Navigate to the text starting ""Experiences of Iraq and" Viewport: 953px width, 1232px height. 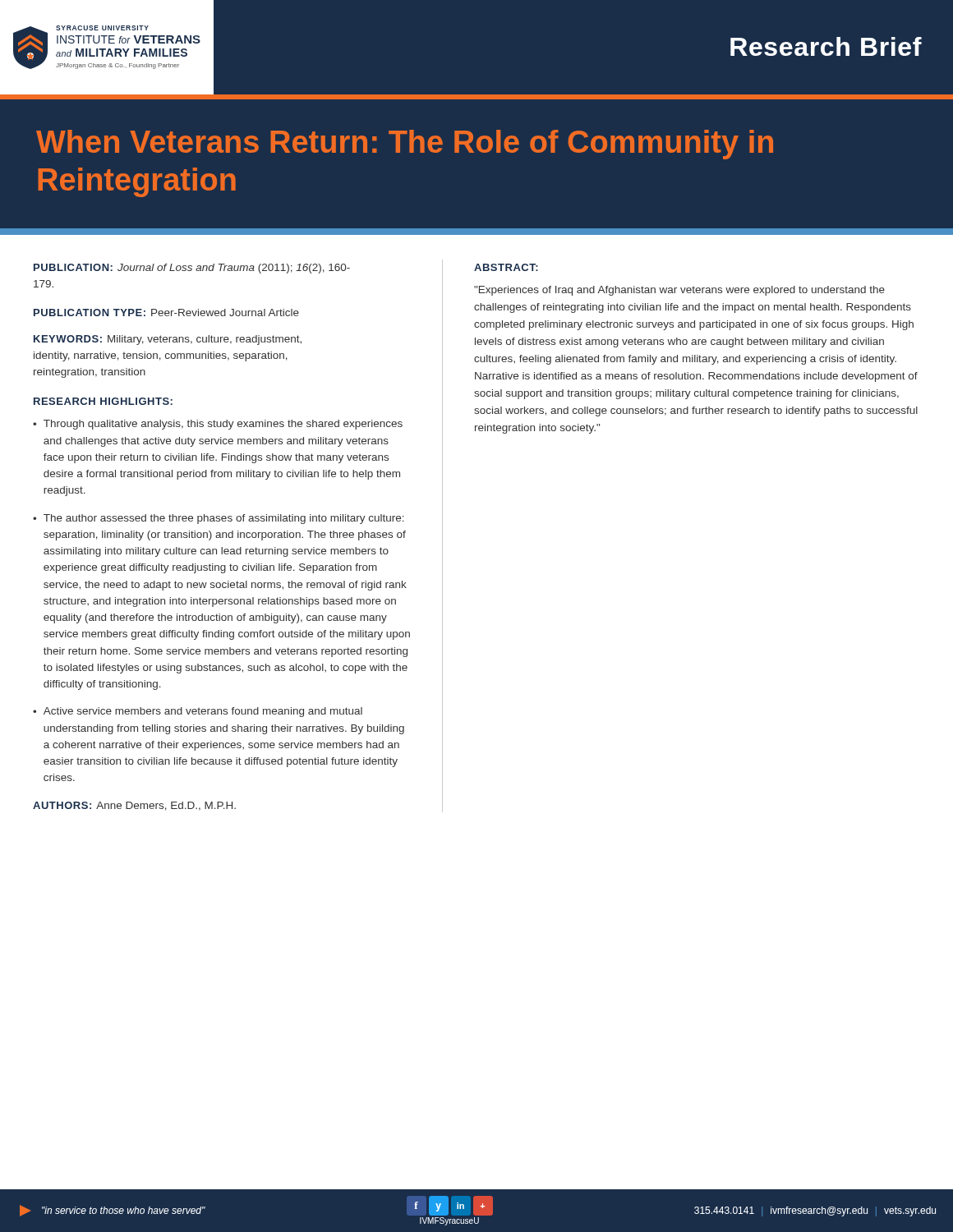(696, 358)
